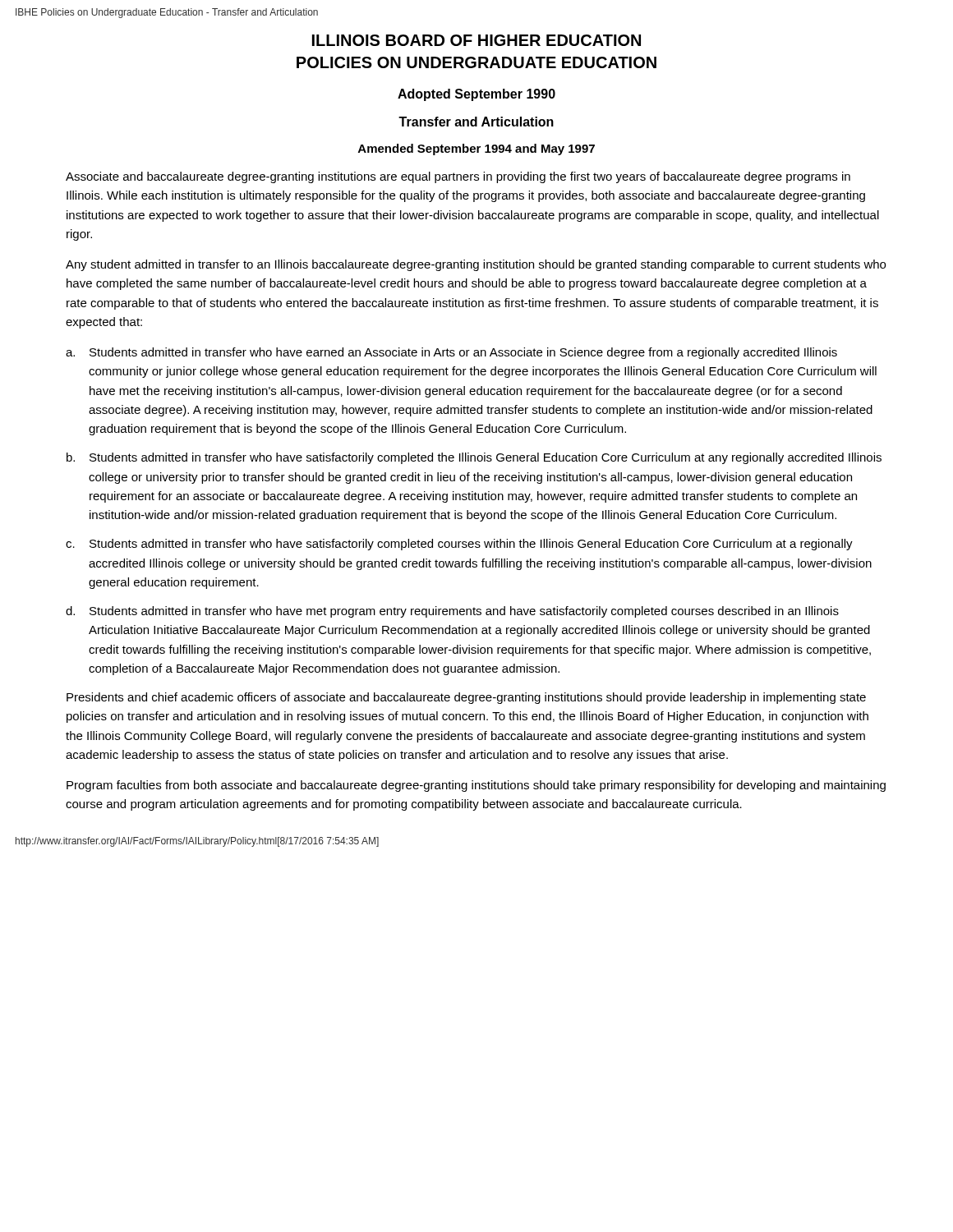Locate the block of text that opens with "c. Students admitted in transfer who have"
The width and height of the screenshot is (953, 1232).
[x=476, y=563]
